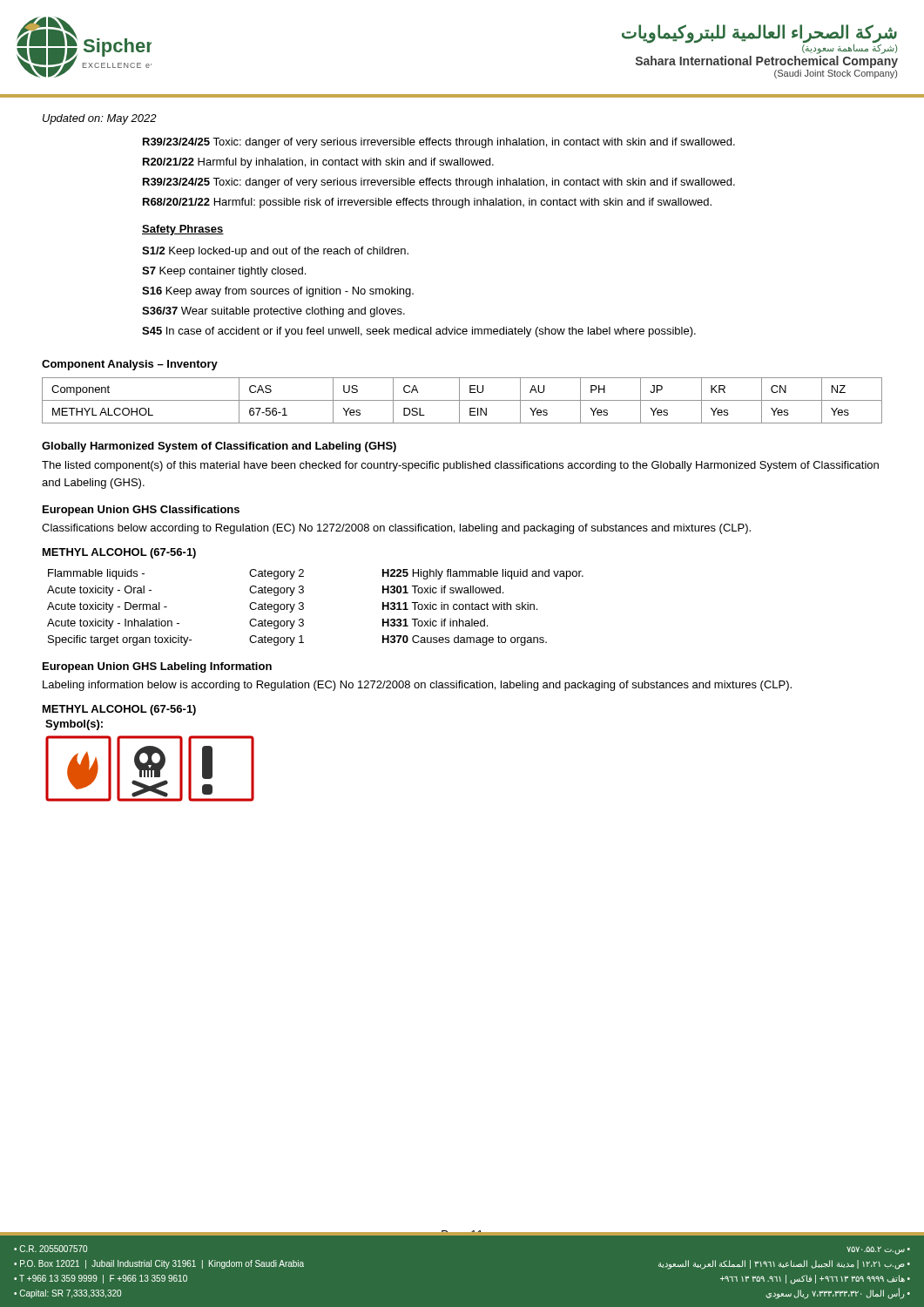The width and height of the screenshot is (924, 1307).
Task: Click on the text block that says "S1/2 Keep locked-up and out of the reach"
Action: point(275,252)
